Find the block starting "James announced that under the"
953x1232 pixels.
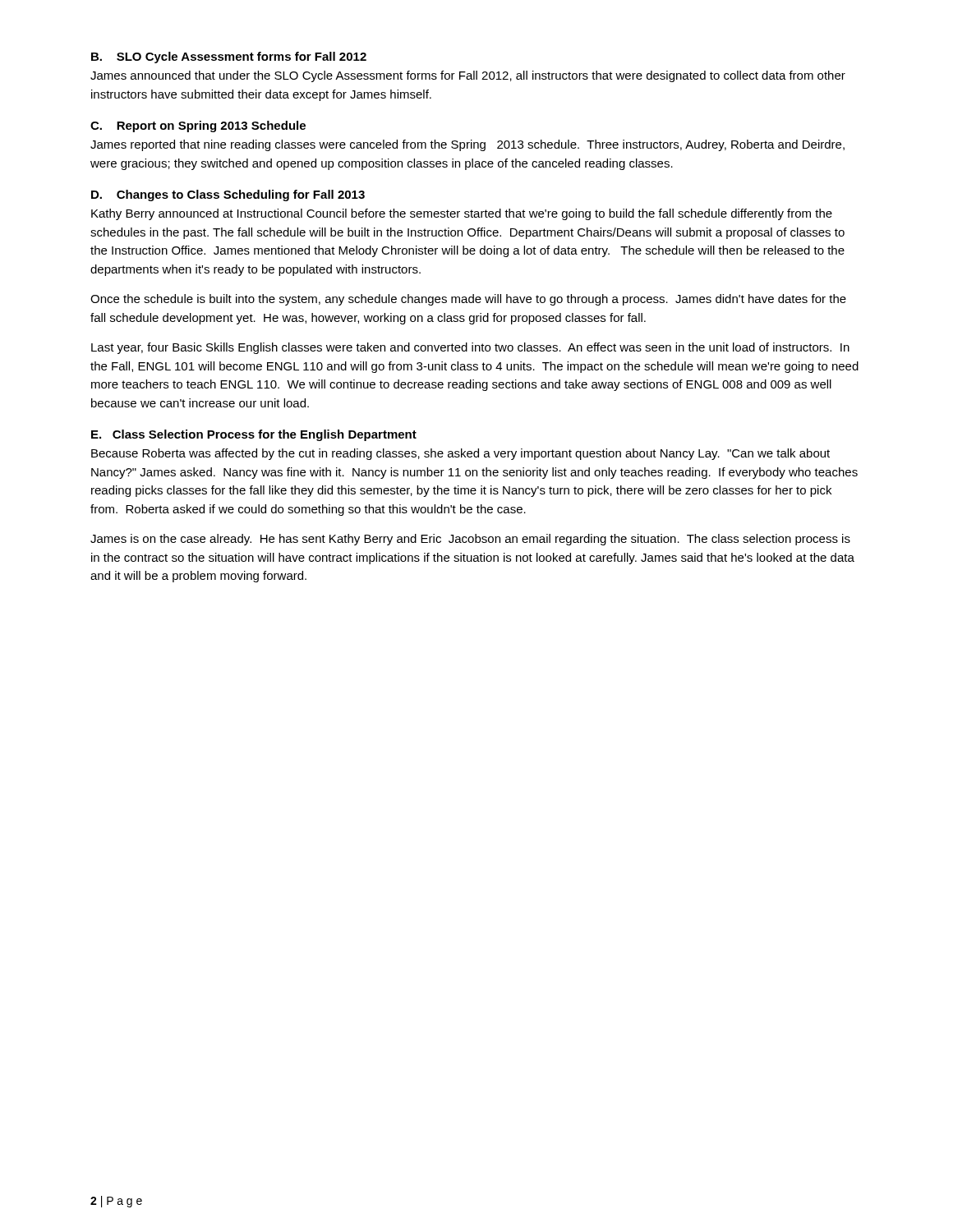468,84
